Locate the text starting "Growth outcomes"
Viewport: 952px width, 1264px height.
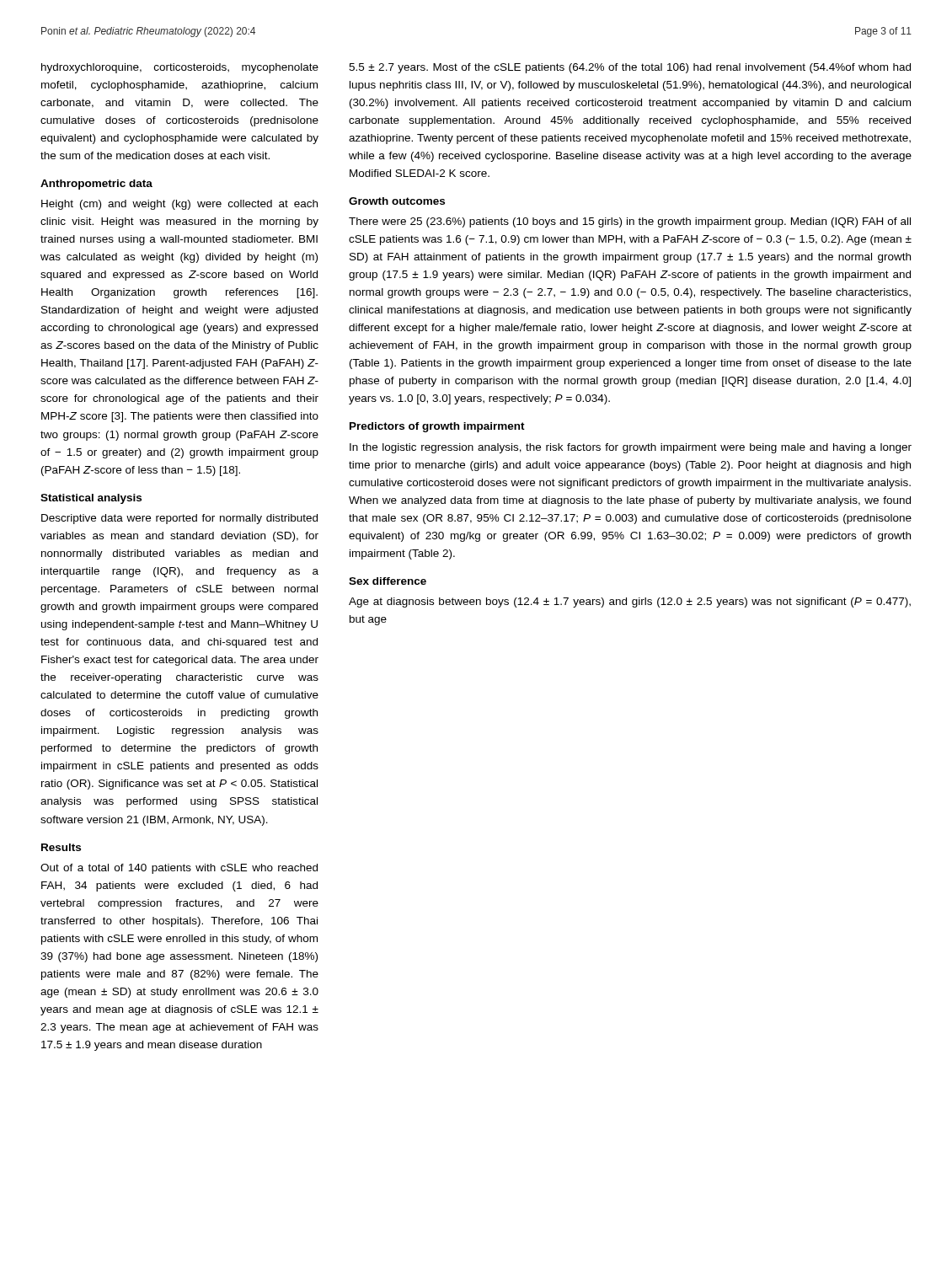click(x=397, y=201)
